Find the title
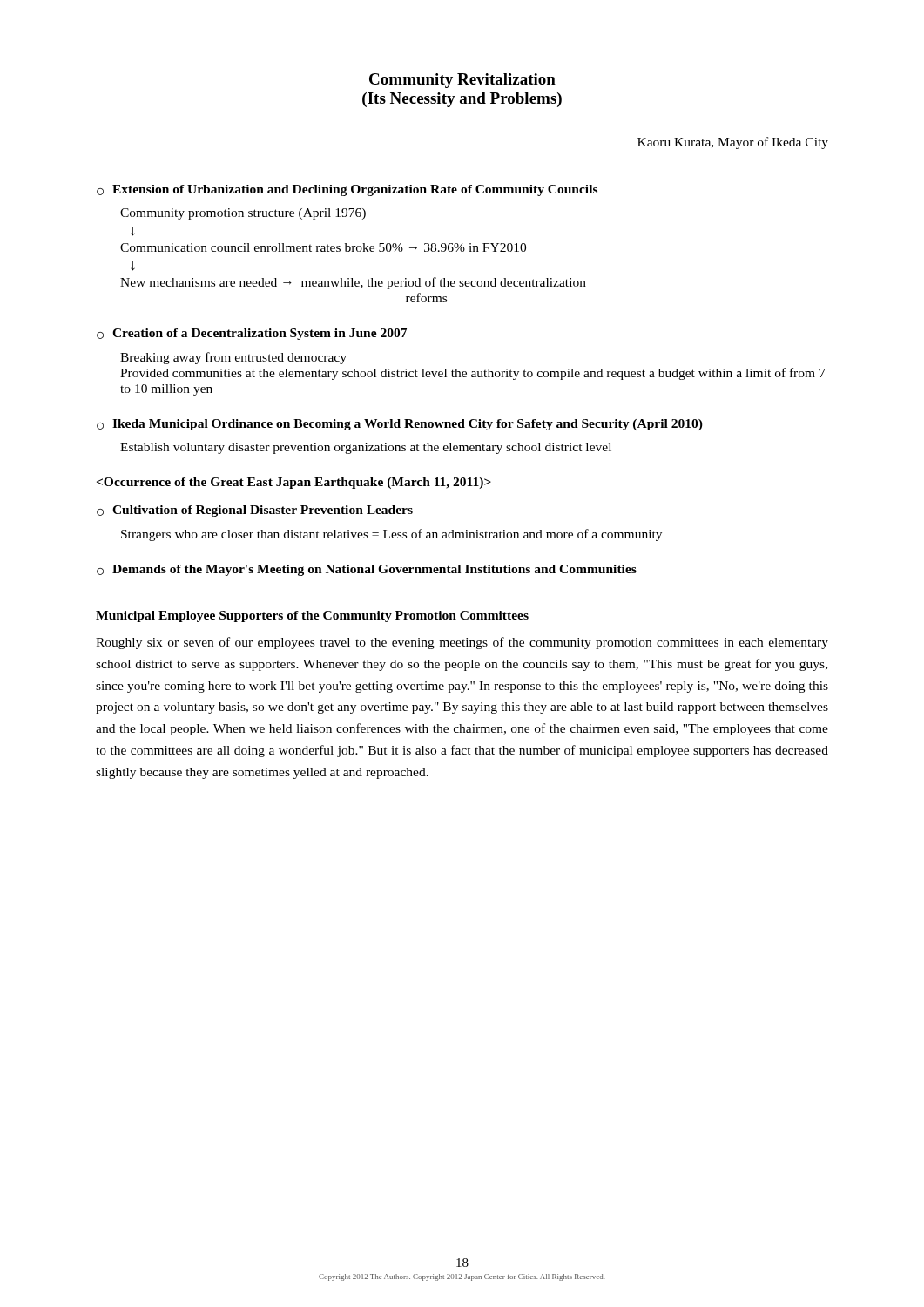 (x=462, y=89)
